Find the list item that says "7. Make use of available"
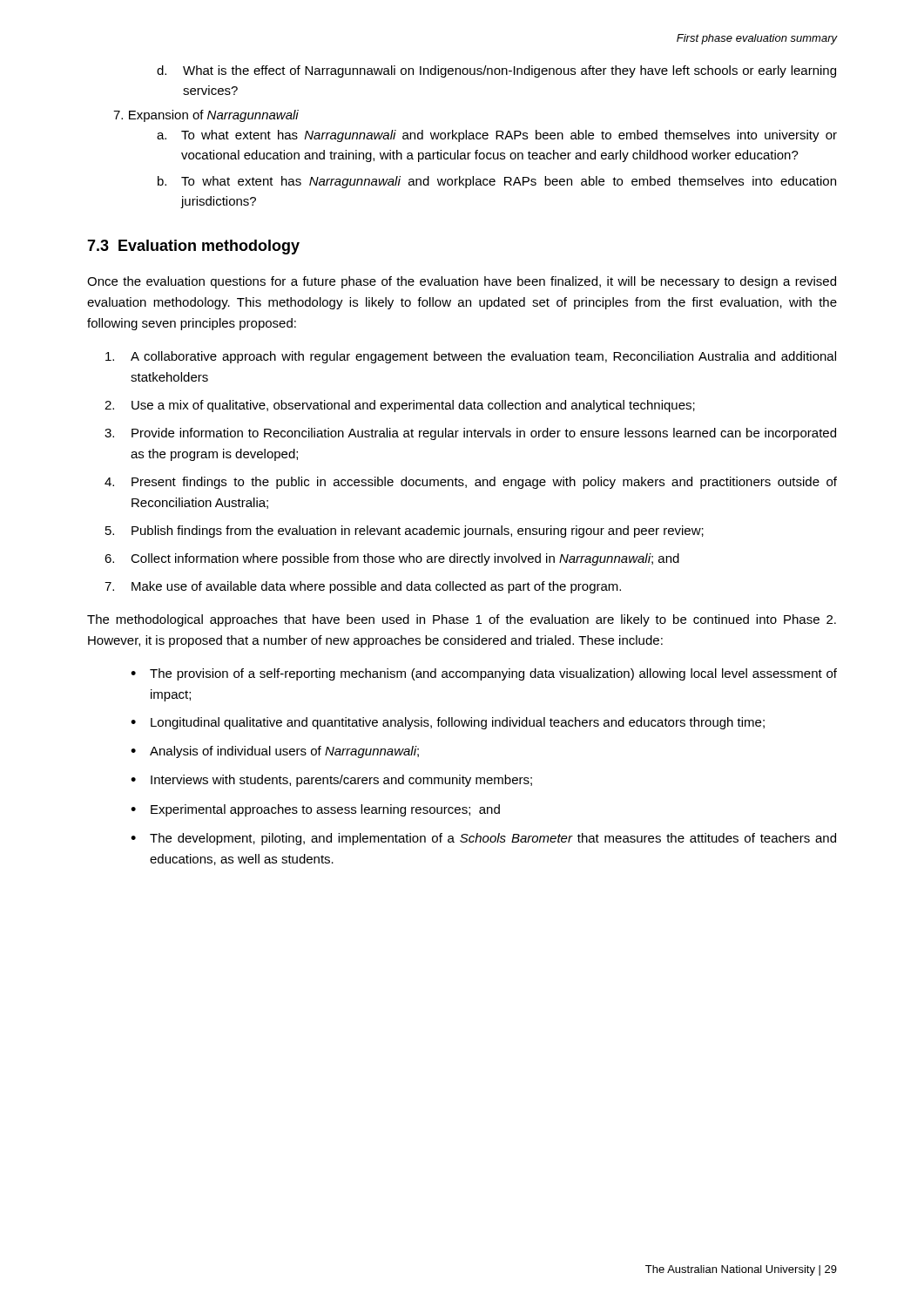Image resolution: width=924 pixels, height=1307 pixels. [x=471, y=586]
